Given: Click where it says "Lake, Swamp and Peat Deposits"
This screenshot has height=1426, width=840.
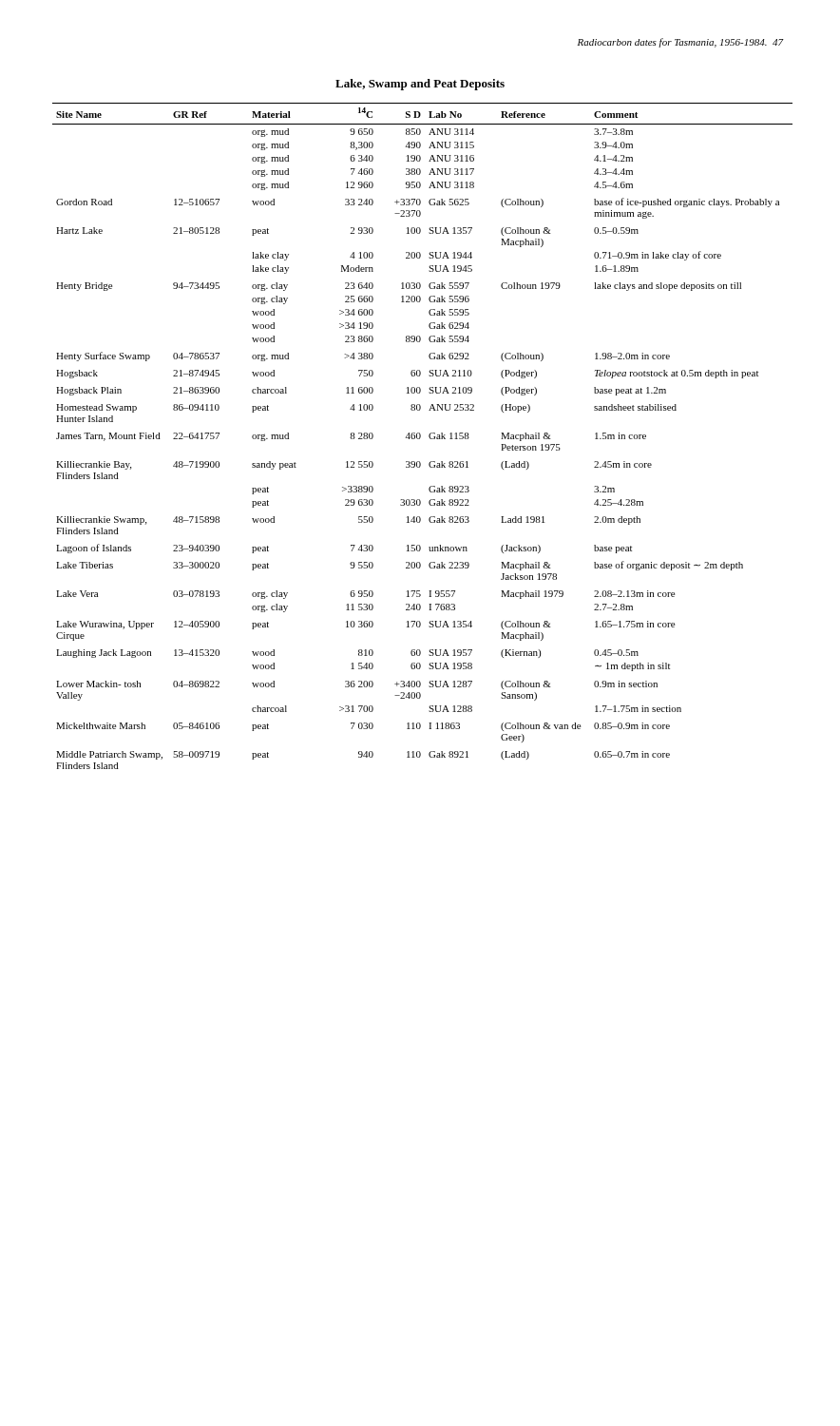Looking at the screenshot, I should (420, 83).
